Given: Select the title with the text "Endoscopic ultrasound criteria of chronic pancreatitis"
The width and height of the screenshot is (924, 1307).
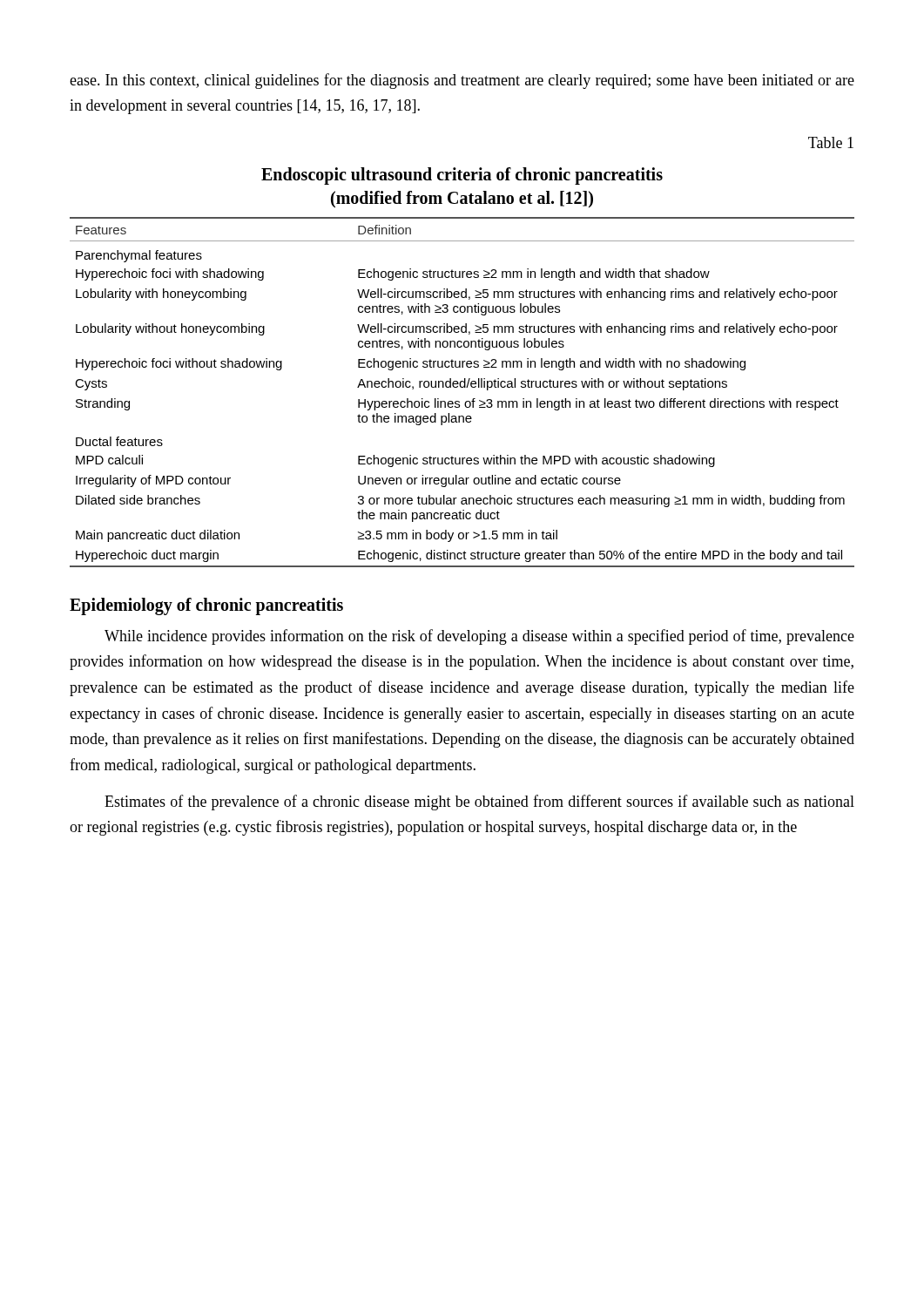Looking at the screenshot, I should pyautogui.click(x=462, y=174).
